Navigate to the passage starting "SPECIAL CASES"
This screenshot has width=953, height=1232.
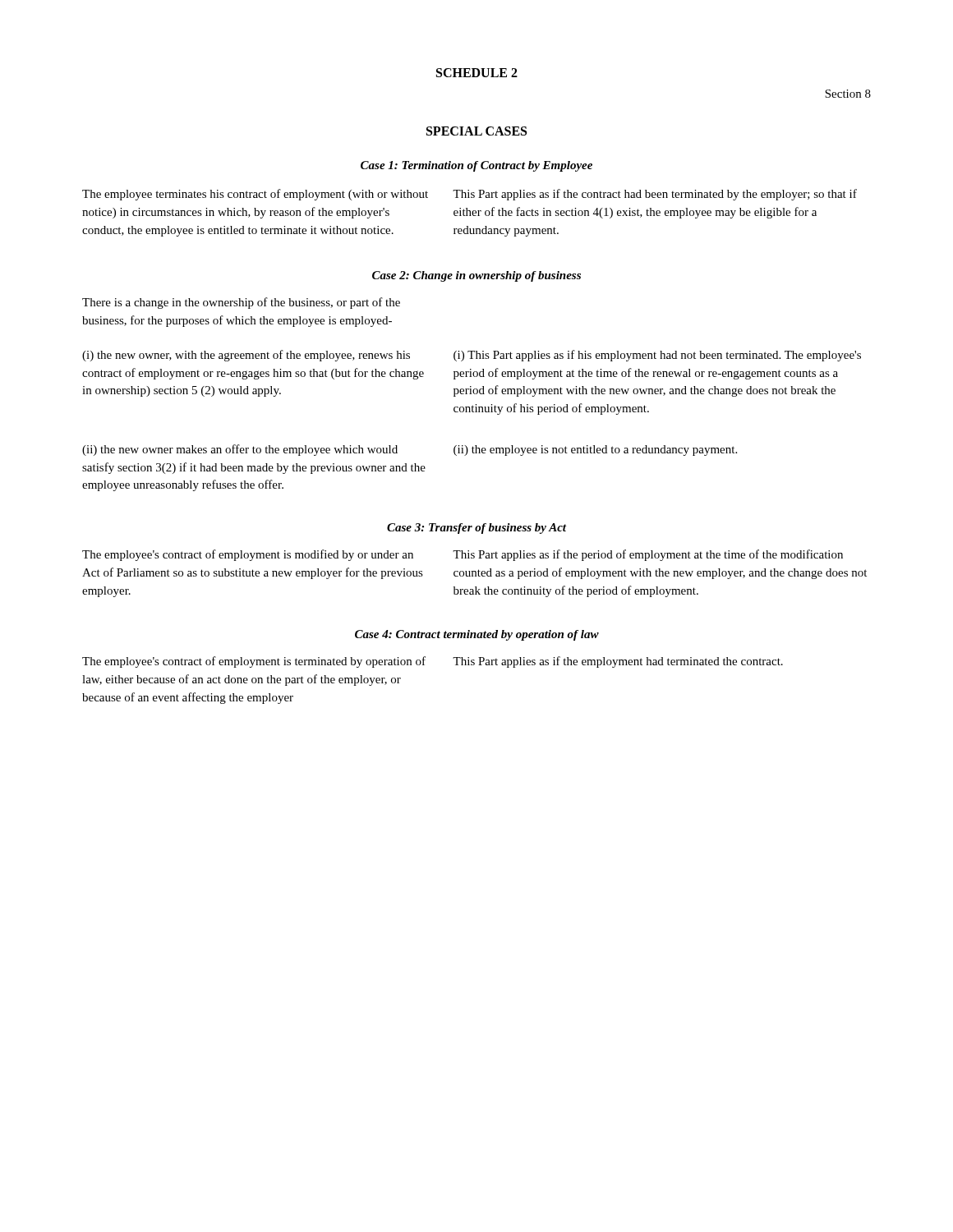point(476,131)
